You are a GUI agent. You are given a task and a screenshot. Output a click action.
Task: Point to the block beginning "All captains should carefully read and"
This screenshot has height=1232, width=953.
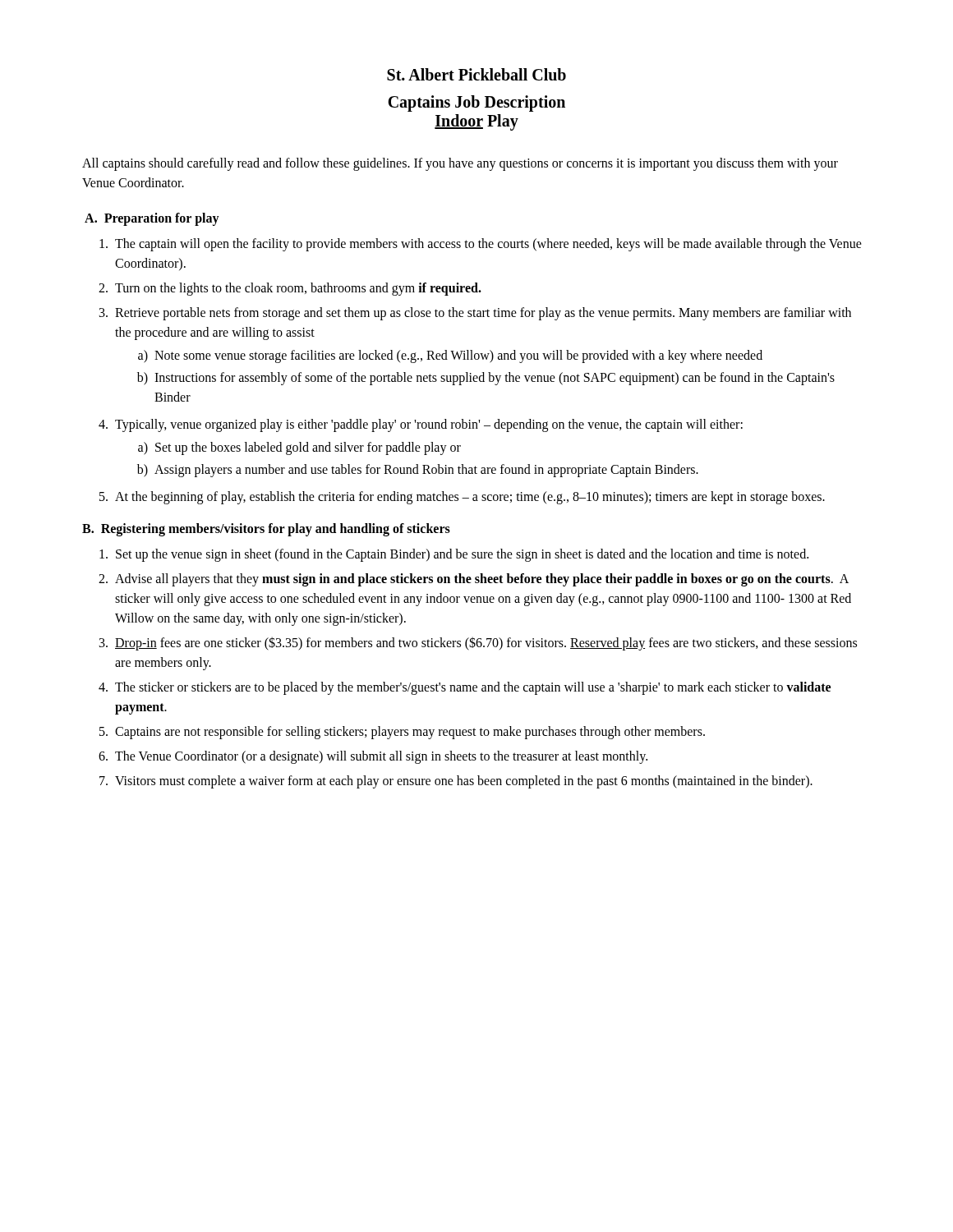pos(460,173)
